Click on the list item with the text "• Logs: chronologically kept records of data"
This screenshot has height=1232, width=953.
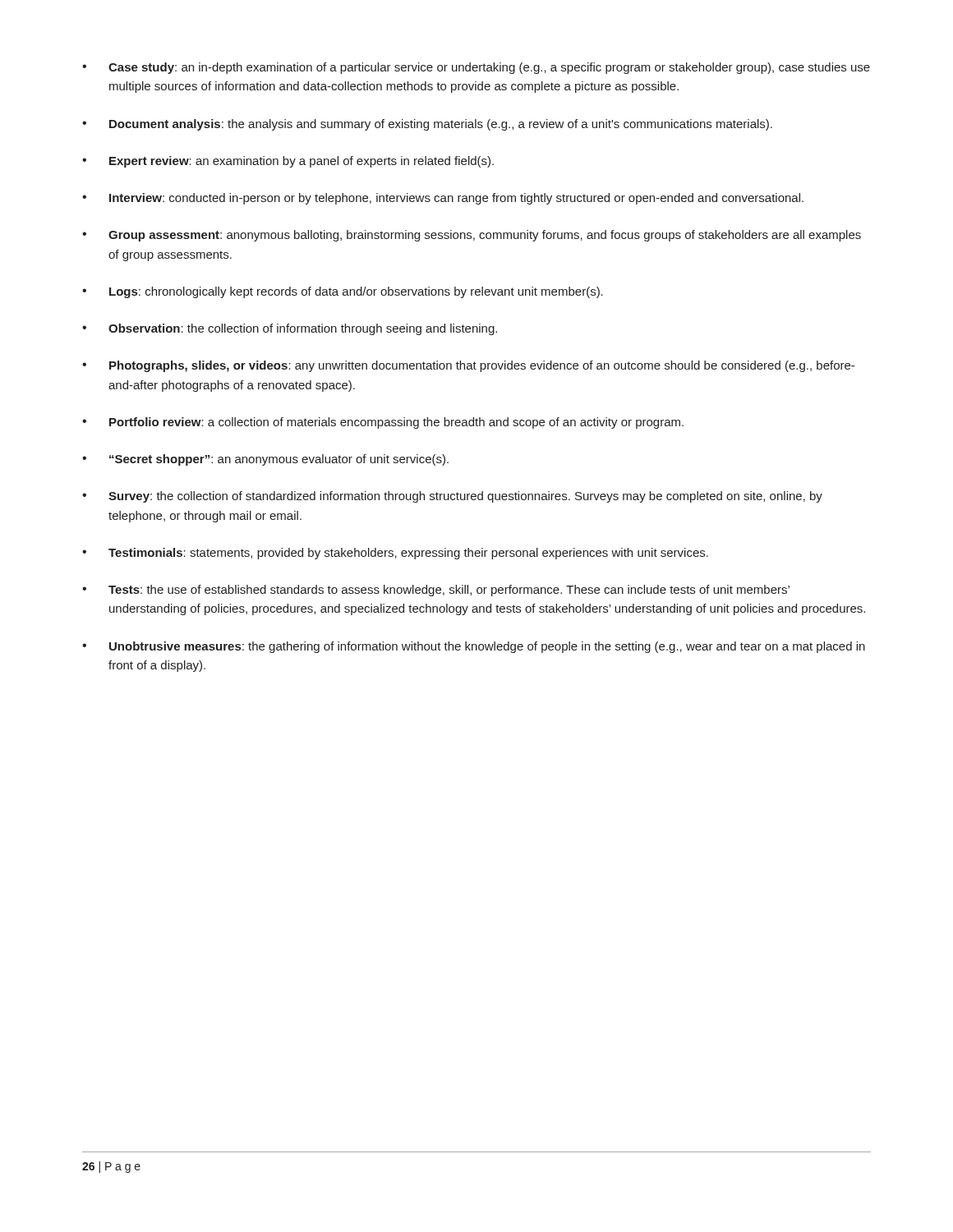click(x=476, y=291)
